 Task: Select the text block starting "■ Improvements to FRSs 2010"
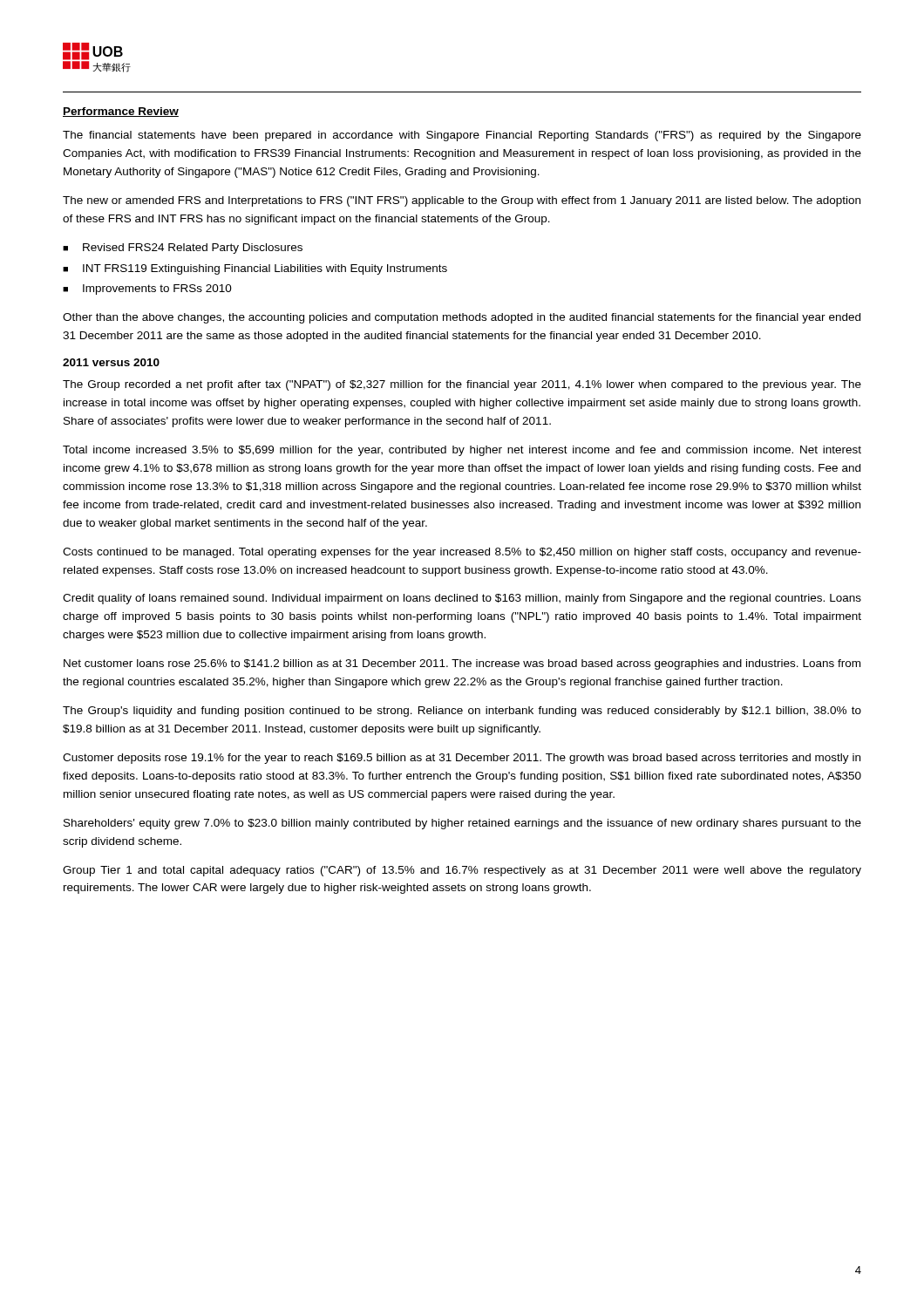coord(147,290)
